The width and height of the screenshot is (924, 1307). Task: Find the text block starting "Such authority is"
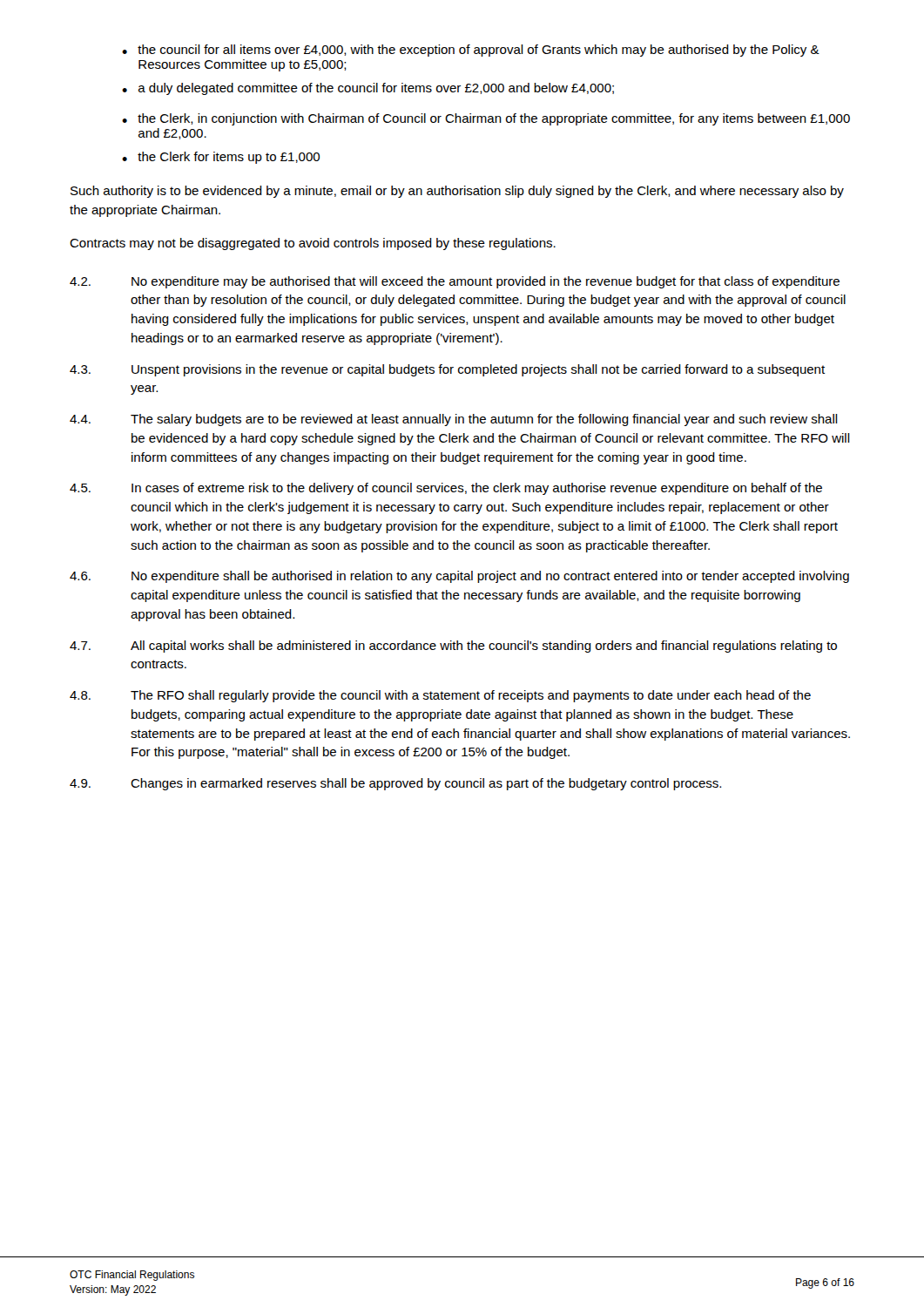pos(457,200)
